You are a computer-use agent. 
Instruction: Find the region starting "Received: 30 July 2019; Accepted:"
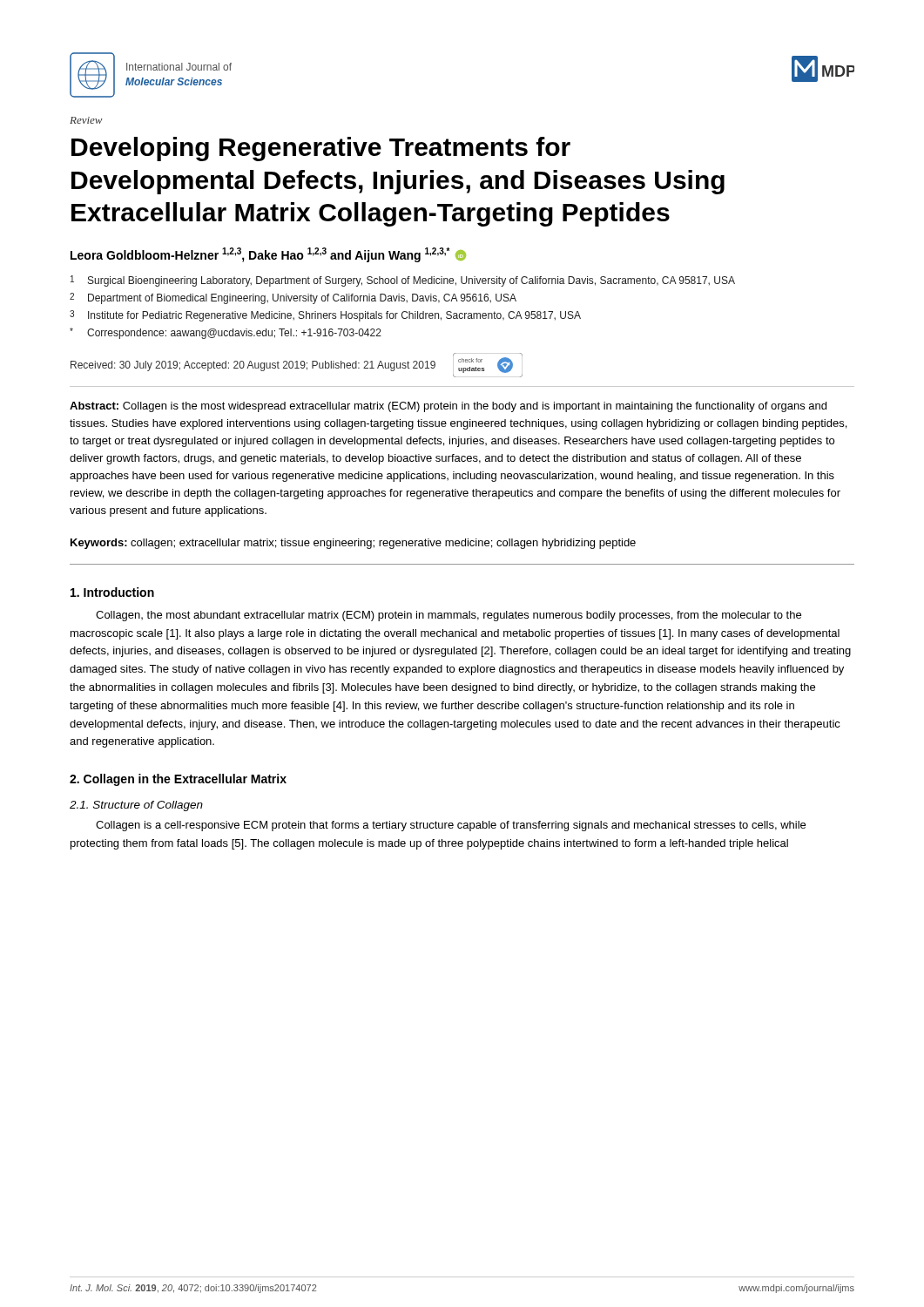point(296,365)
